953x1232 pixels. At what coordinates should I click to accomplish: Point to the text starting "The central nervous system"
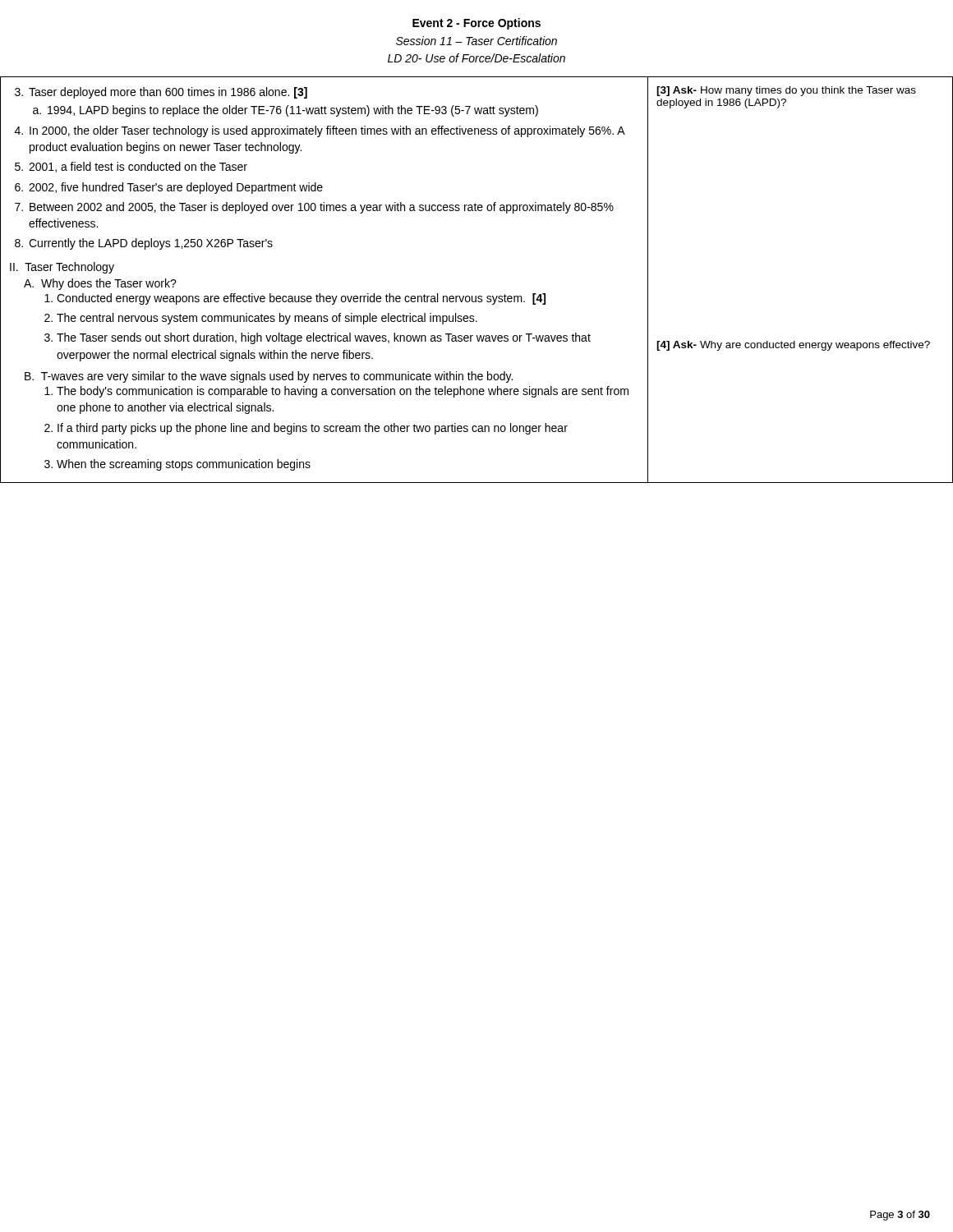348,318
